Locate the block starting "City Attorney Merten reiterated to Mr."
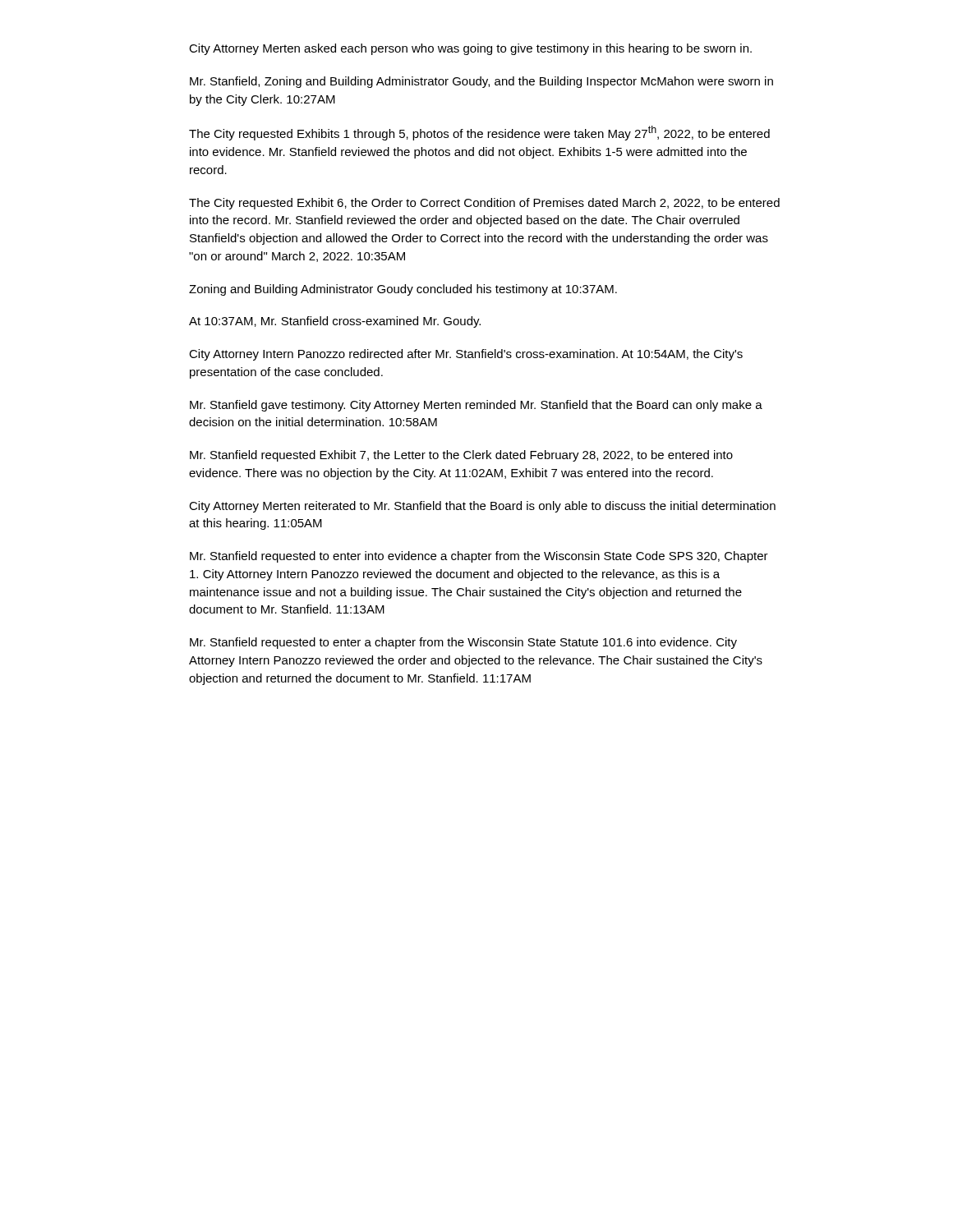 [483, 514]
